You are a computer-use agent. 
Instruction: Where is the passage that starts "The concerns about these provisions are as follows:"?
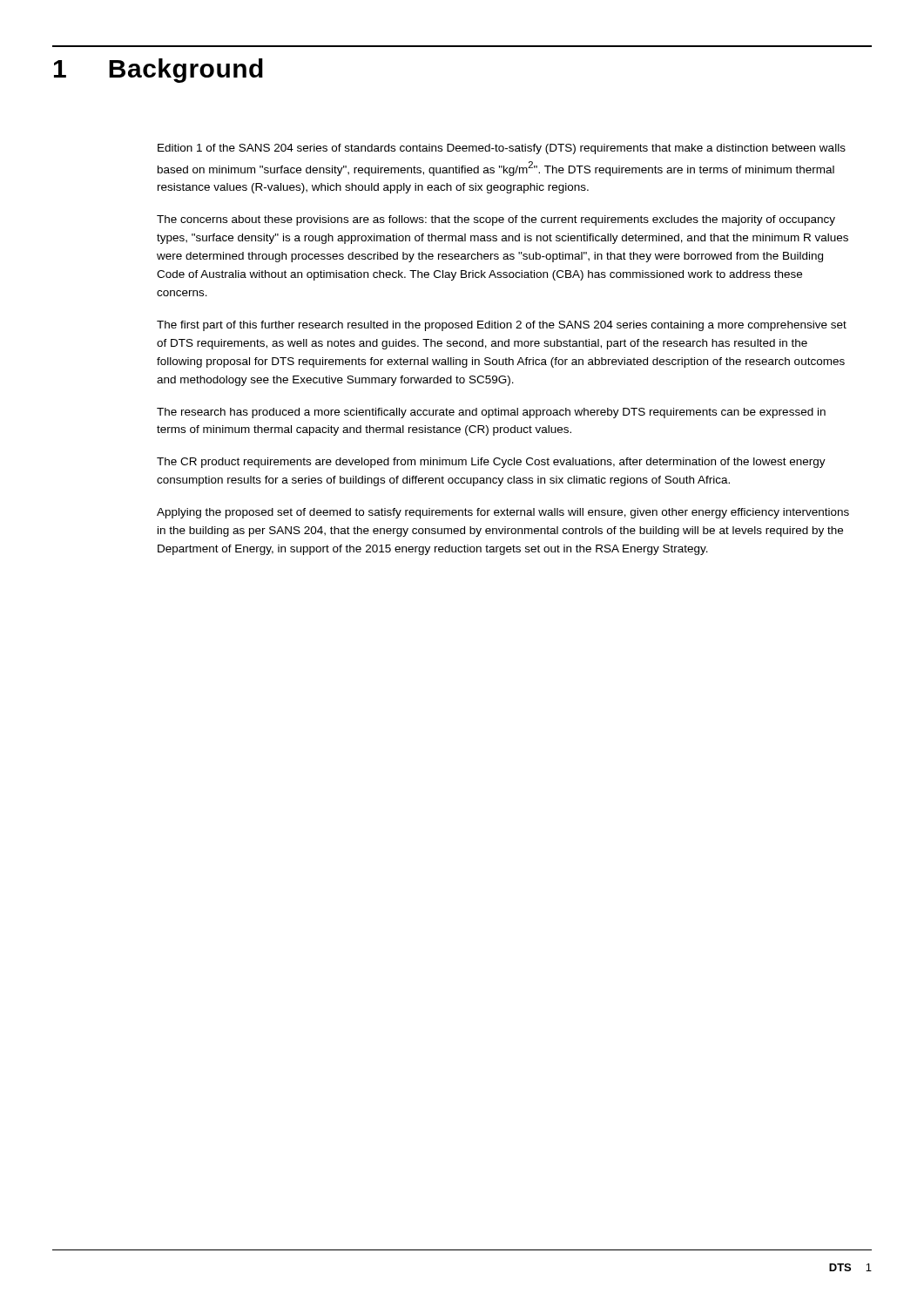(x=506, y=257)
